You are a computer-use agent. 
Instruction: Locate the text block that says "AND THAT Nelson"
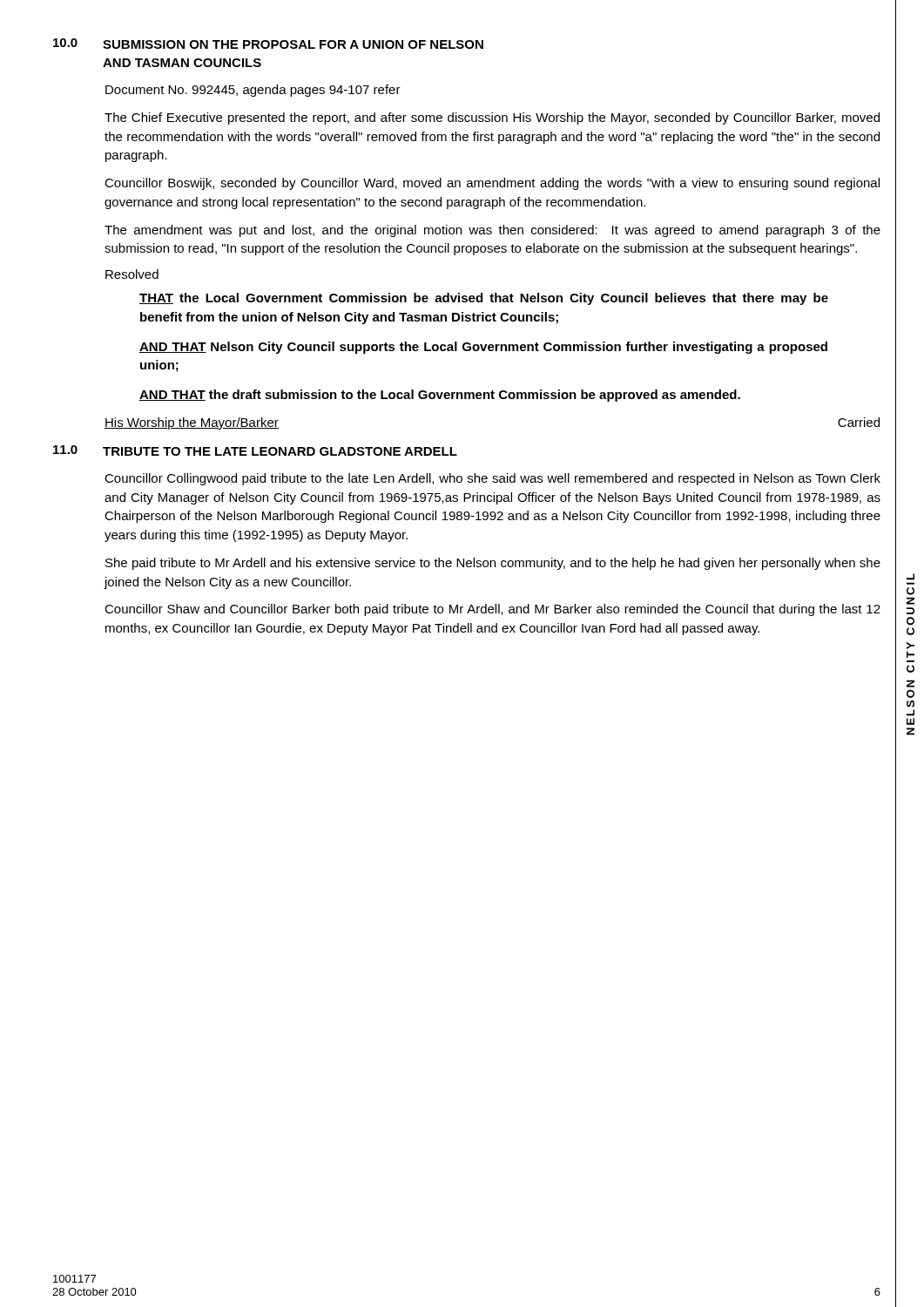click(x=484, y=355)
